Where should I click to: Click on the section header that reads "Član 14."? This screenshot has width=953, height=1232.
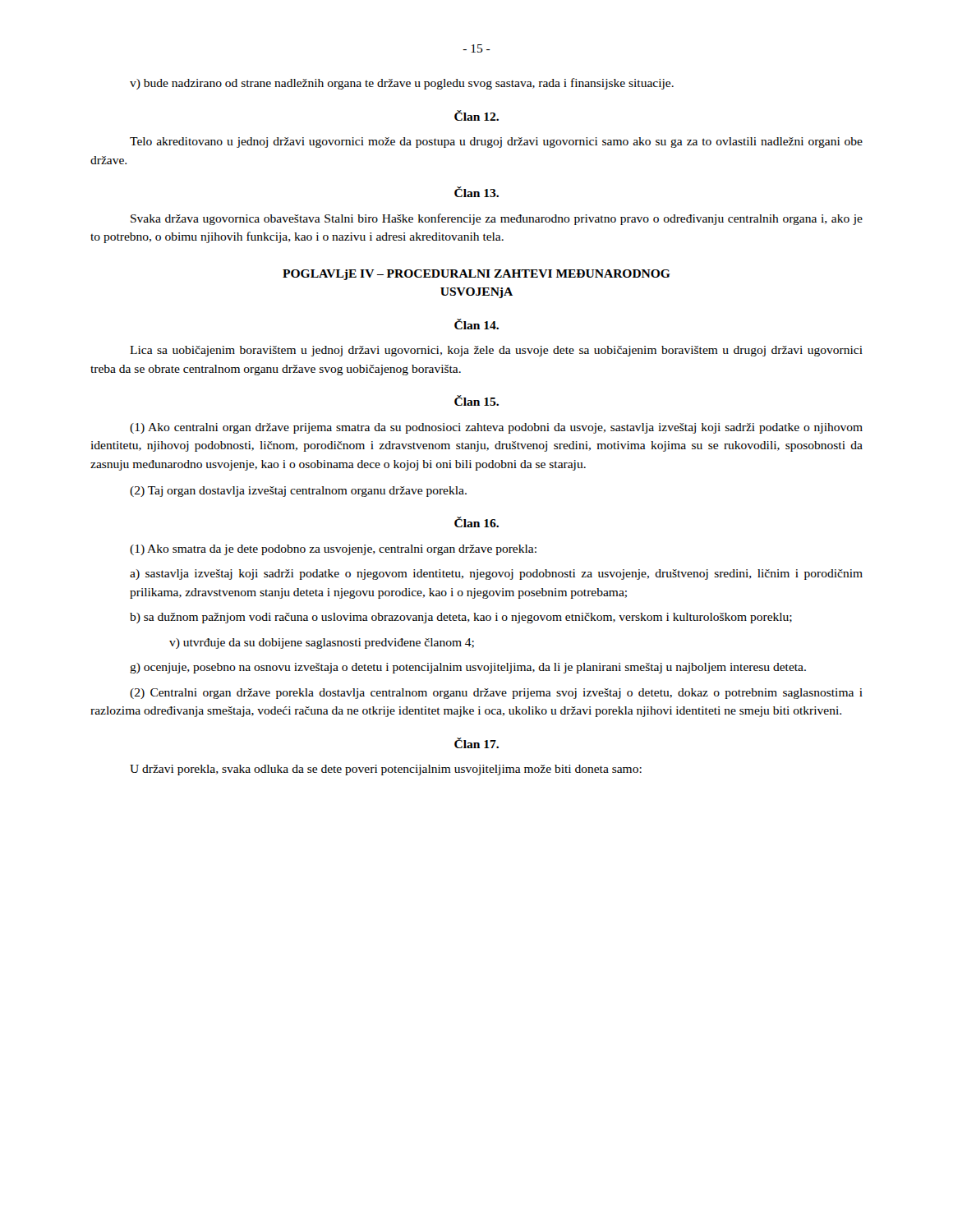[476, 325]
